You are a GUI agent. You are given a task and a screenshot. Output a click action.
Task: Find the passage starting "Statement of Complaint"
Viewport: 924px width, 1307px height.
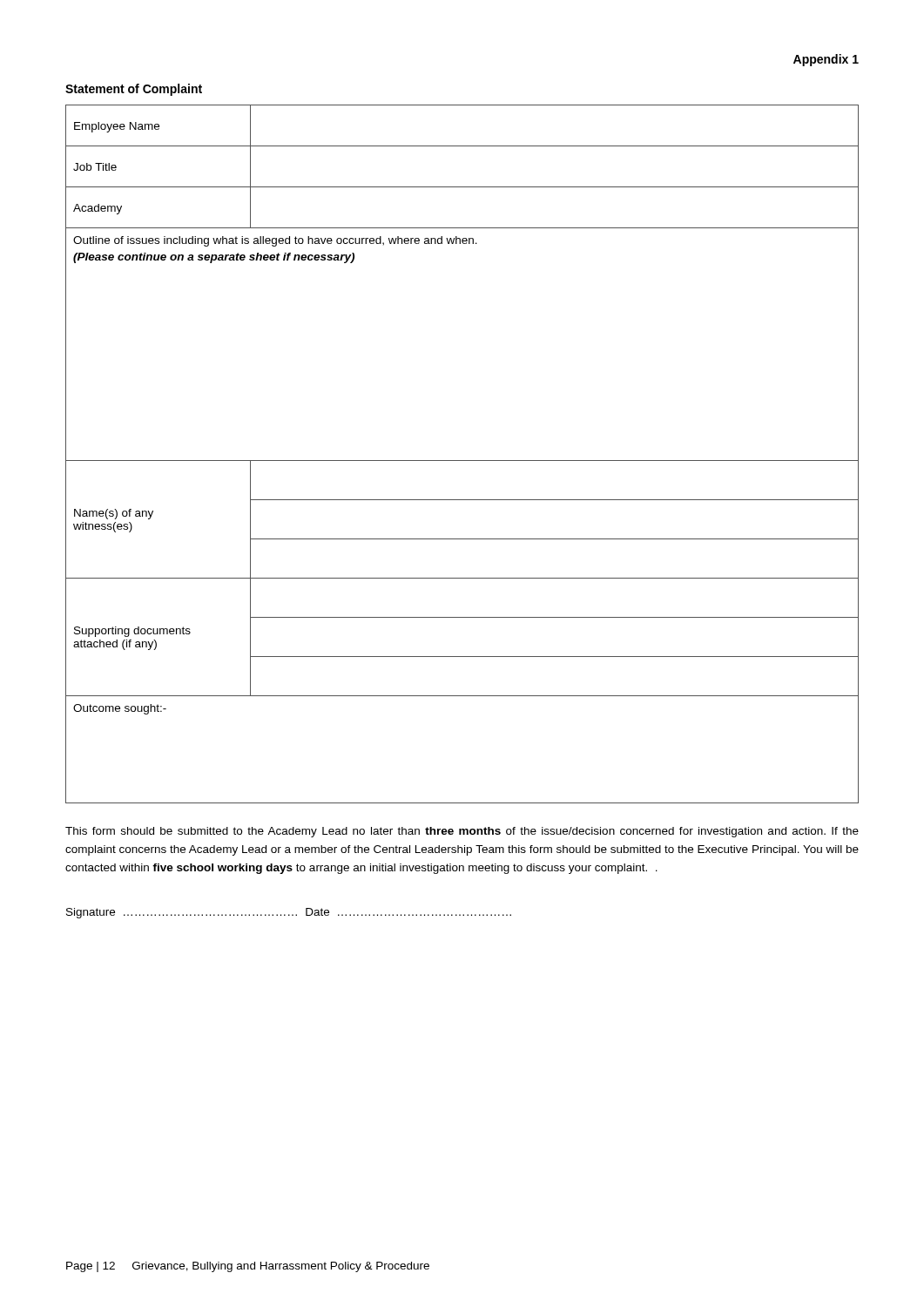click(x=134, y=89)
